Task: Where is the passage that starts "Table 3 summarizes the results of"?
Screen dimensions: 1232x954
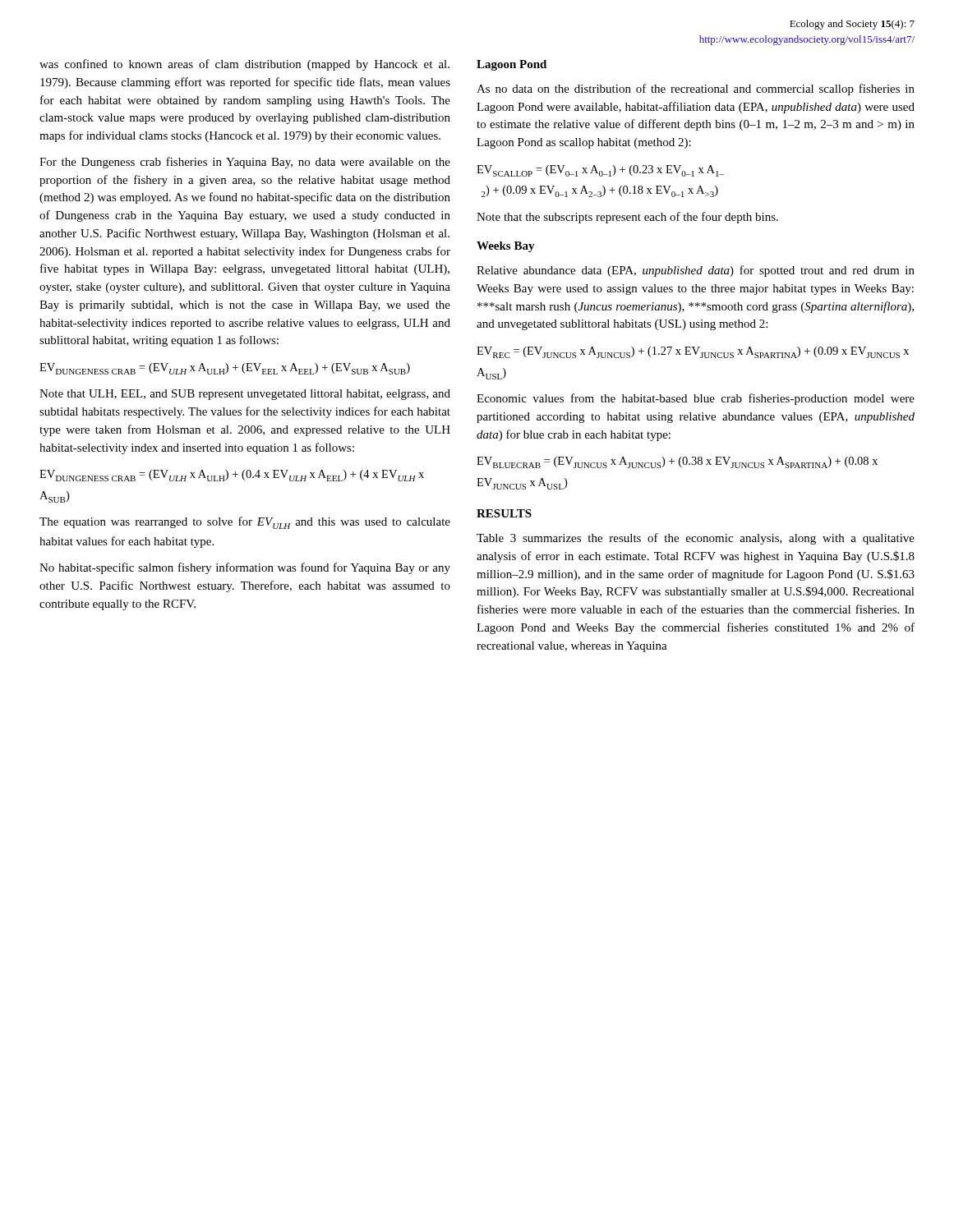Action: (696, 592)
